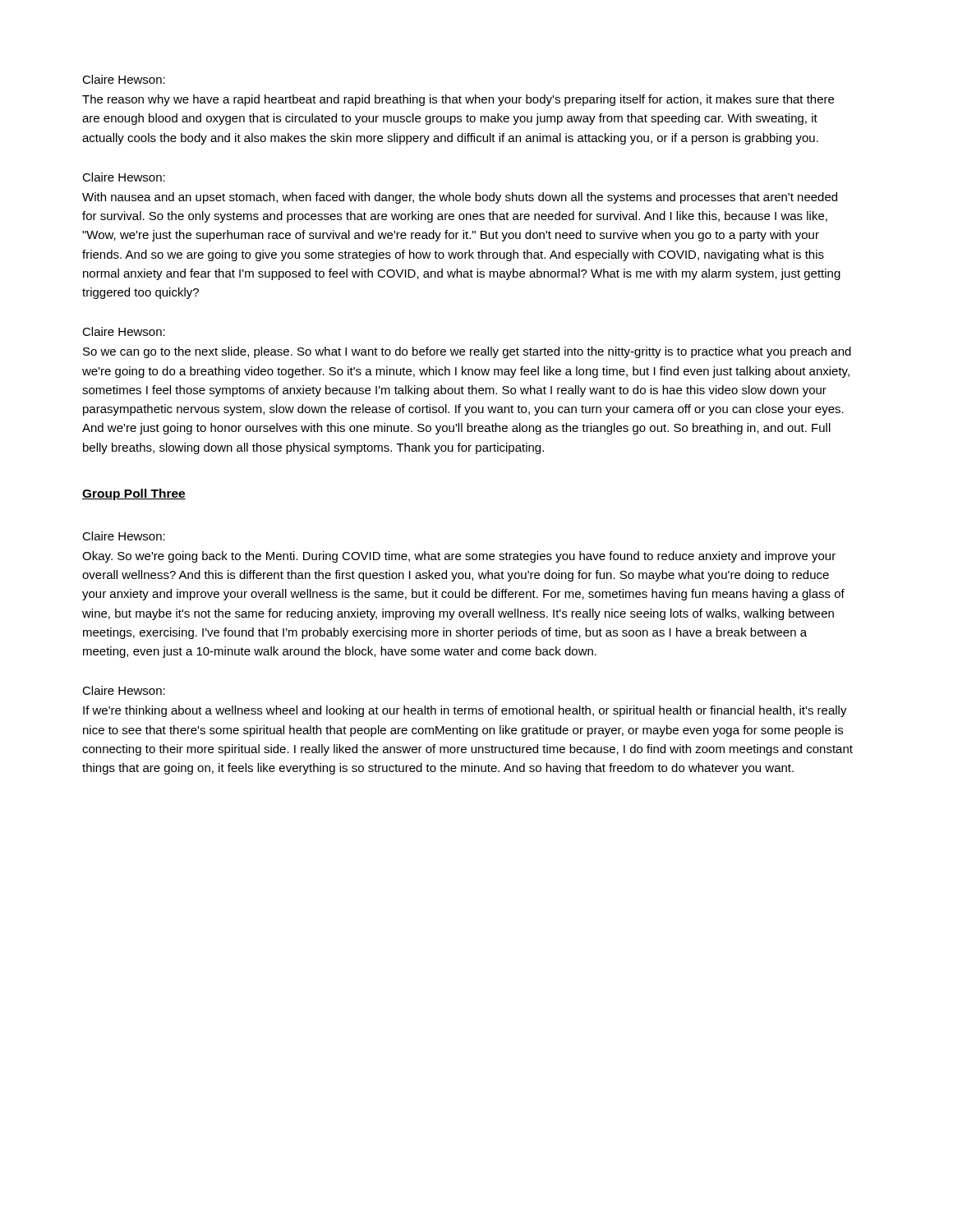Image resolution: width=953 pixels, height=1232 pixels.
Task: Point to "Group Poll Three"
Action: (134, 493)
